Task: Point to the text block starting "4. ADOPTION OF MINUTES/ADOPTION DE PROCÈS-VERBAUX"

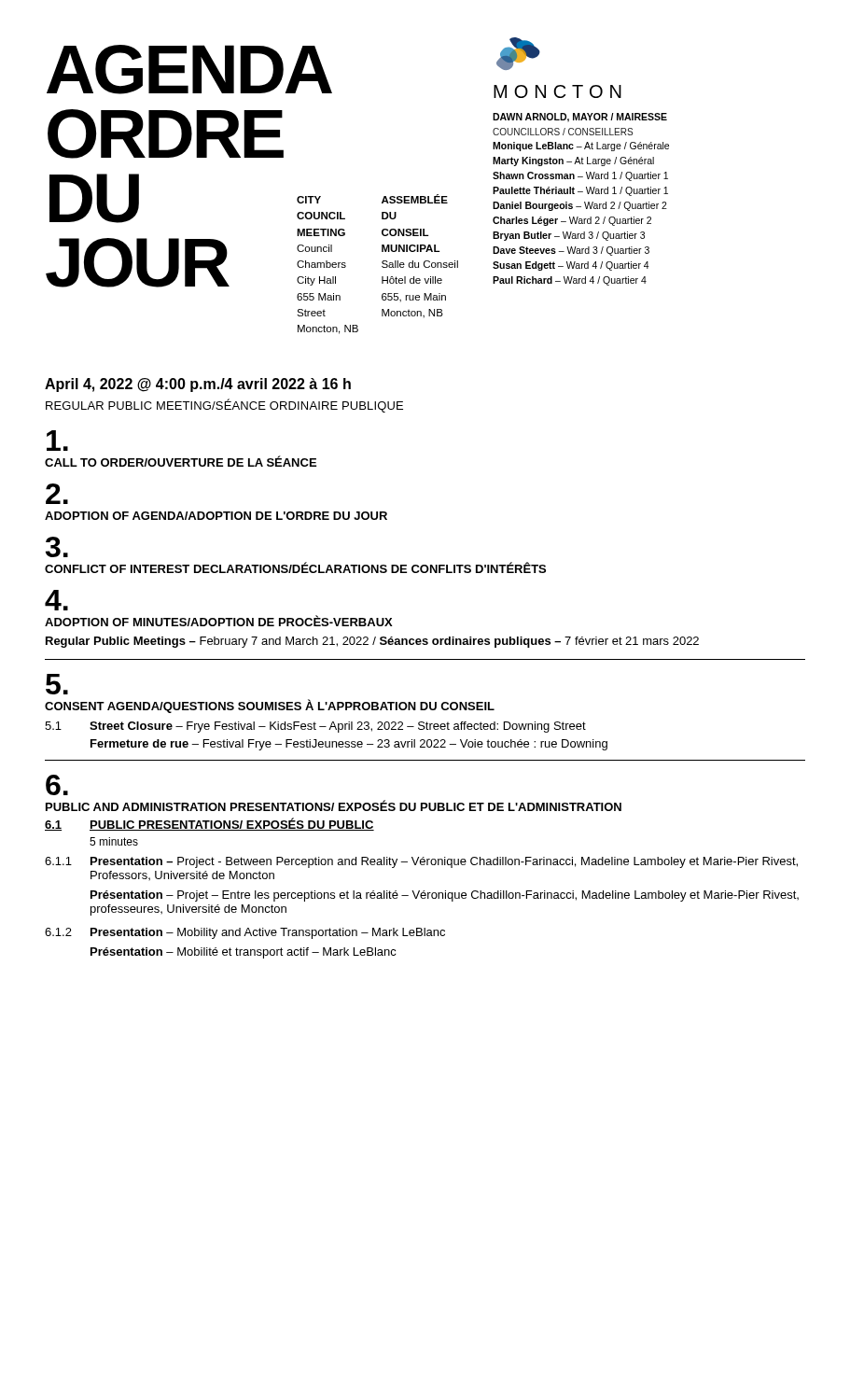Action: coord(56,600)
